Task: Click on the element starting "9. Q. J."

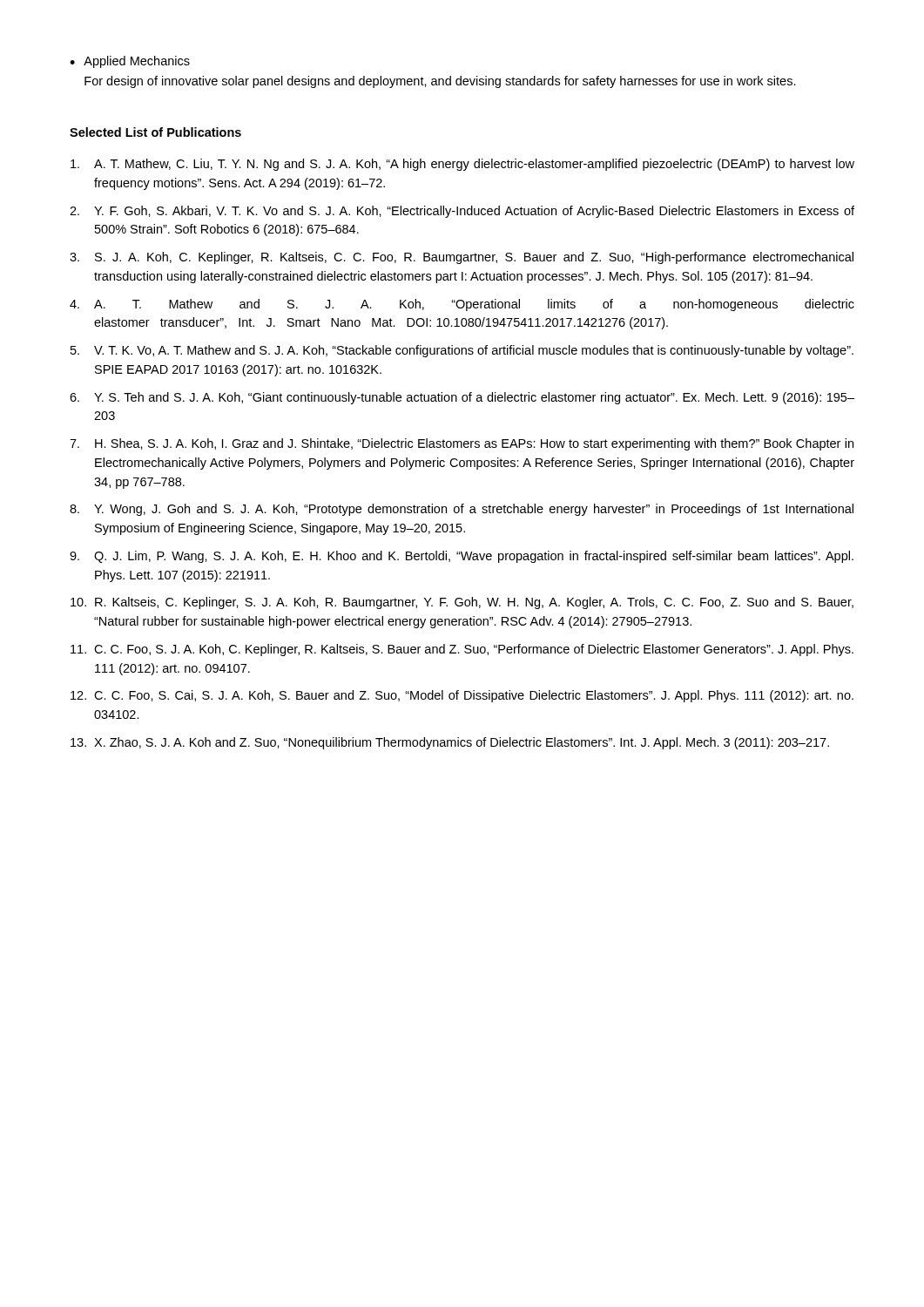Action: (462, 566)
